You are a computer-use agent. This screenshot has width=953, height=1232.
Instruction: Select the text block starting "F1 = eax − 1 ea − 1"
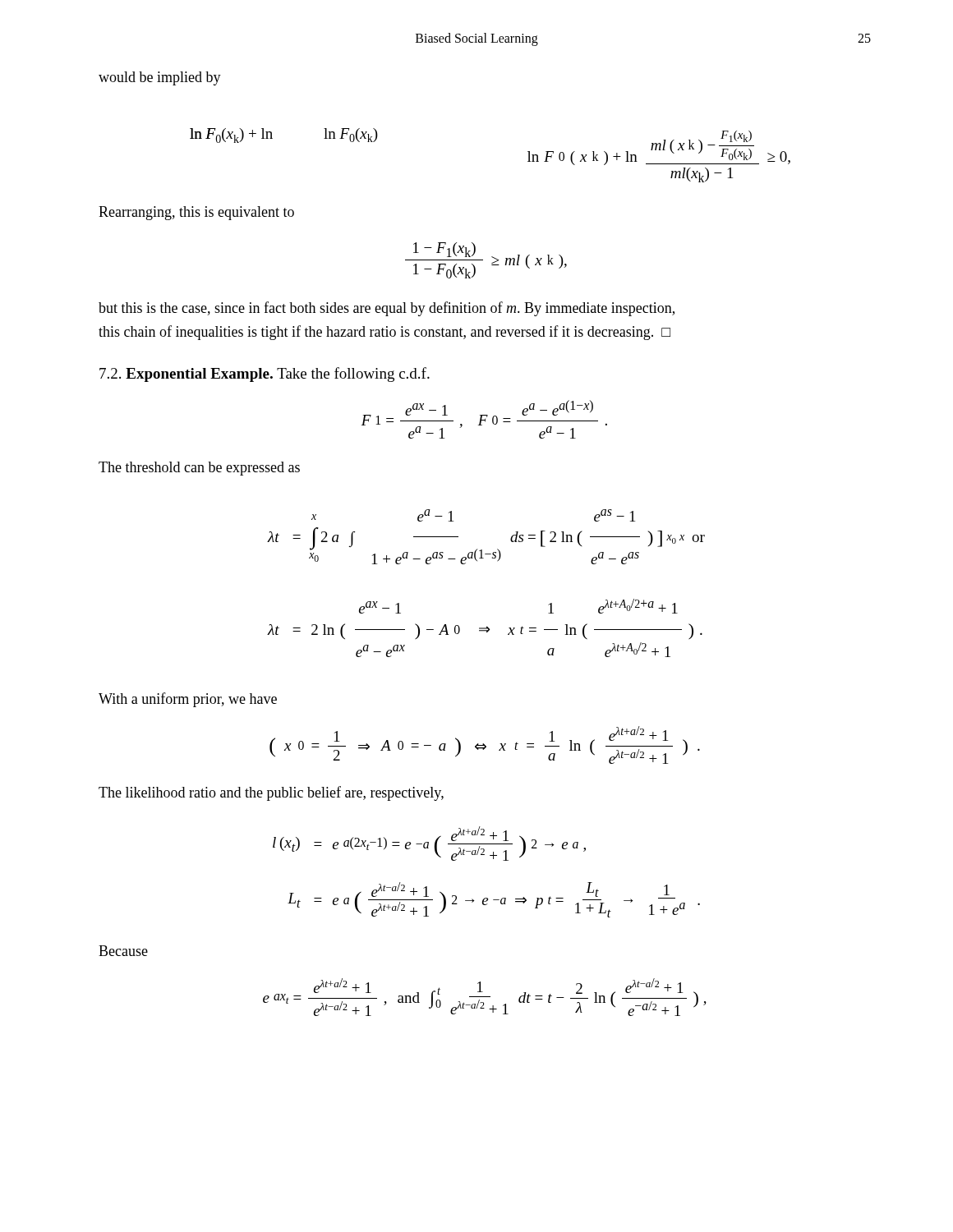[485, 421]
